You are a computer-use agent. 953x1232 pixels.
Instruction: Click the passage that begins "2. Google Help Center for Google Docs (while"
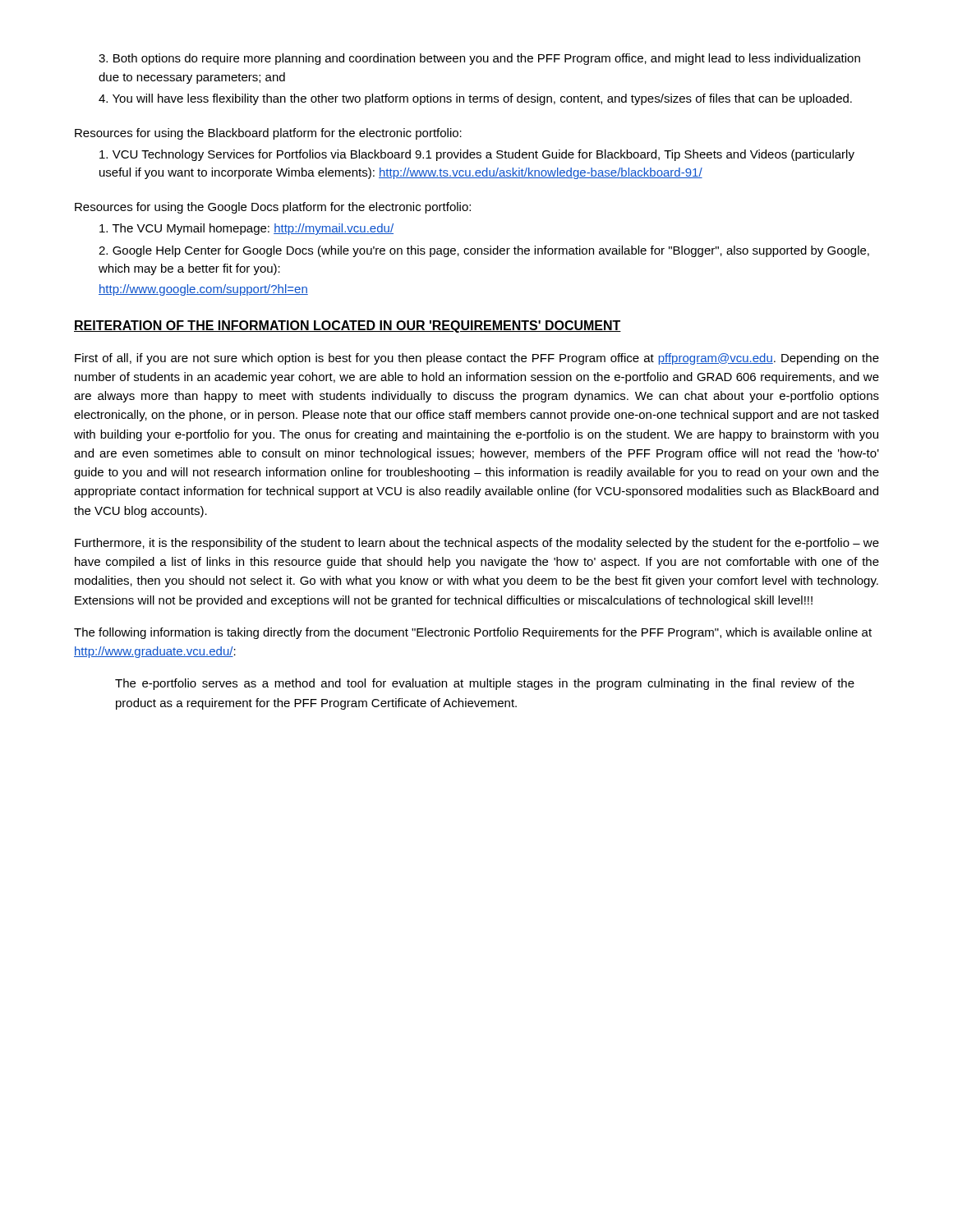point(484,259)
